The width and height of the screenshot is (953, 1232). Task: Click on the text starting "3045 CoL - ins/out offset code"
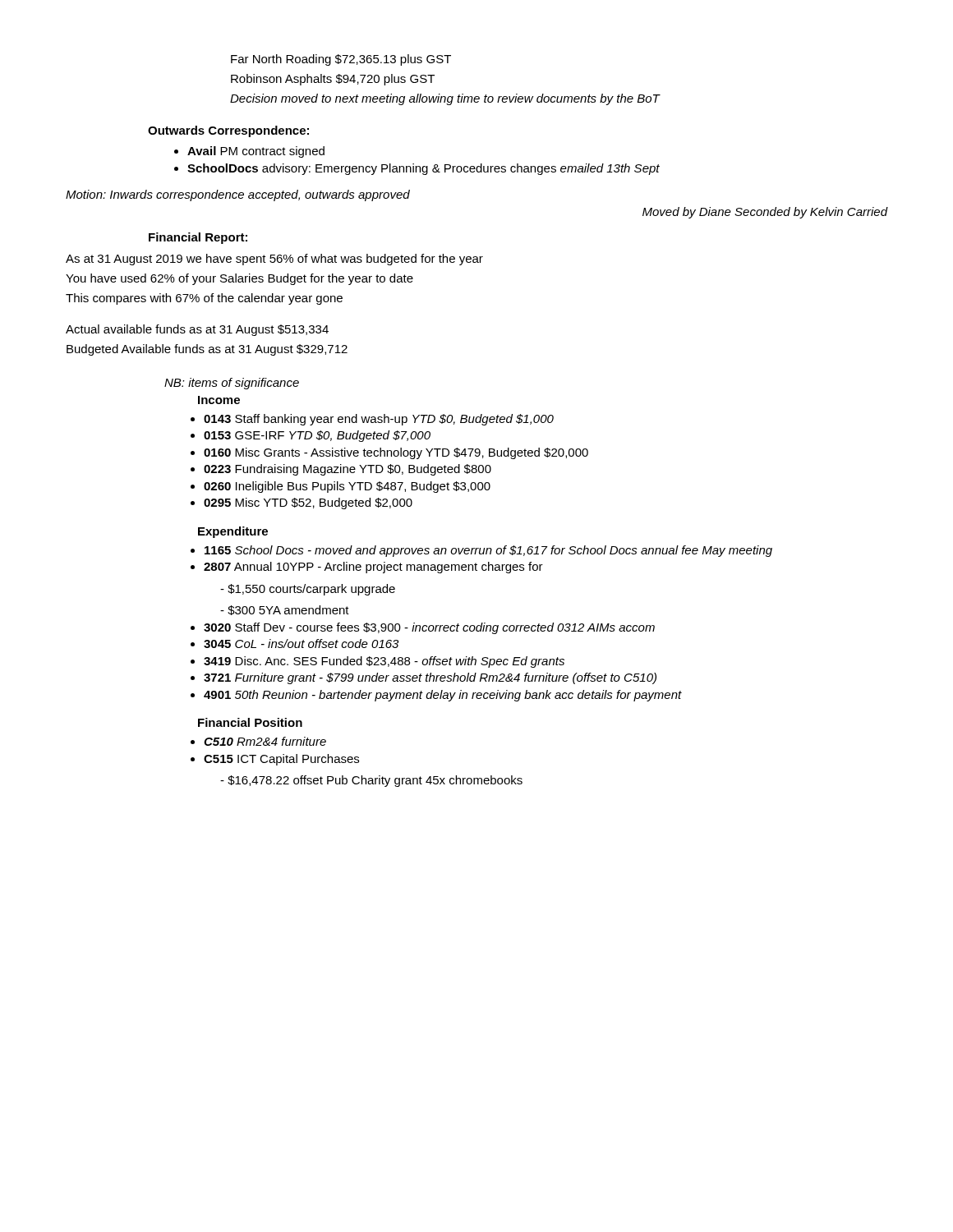click(295, 644)
